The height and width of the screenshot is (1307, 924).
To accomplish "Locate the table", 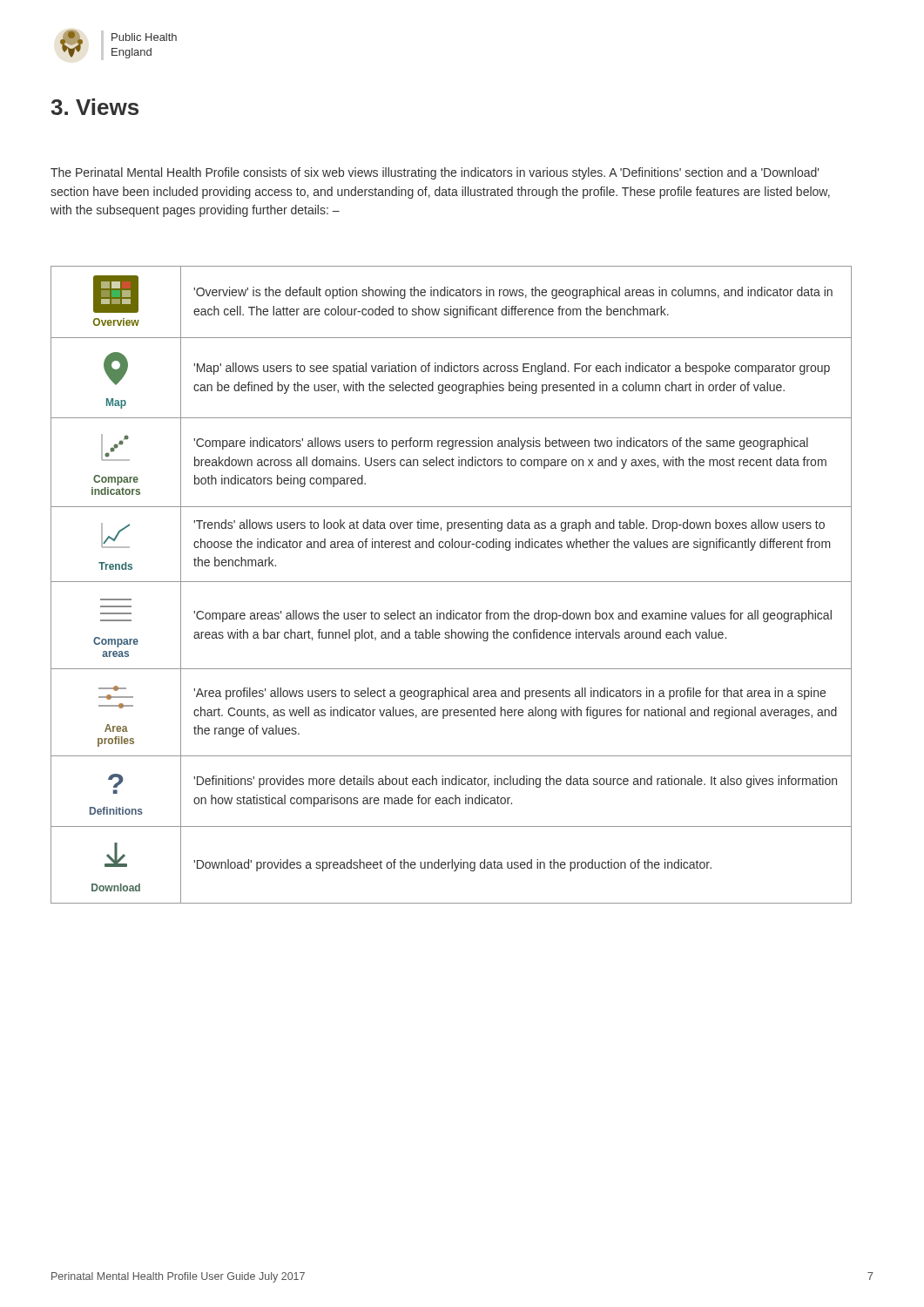I will (451, 585).
